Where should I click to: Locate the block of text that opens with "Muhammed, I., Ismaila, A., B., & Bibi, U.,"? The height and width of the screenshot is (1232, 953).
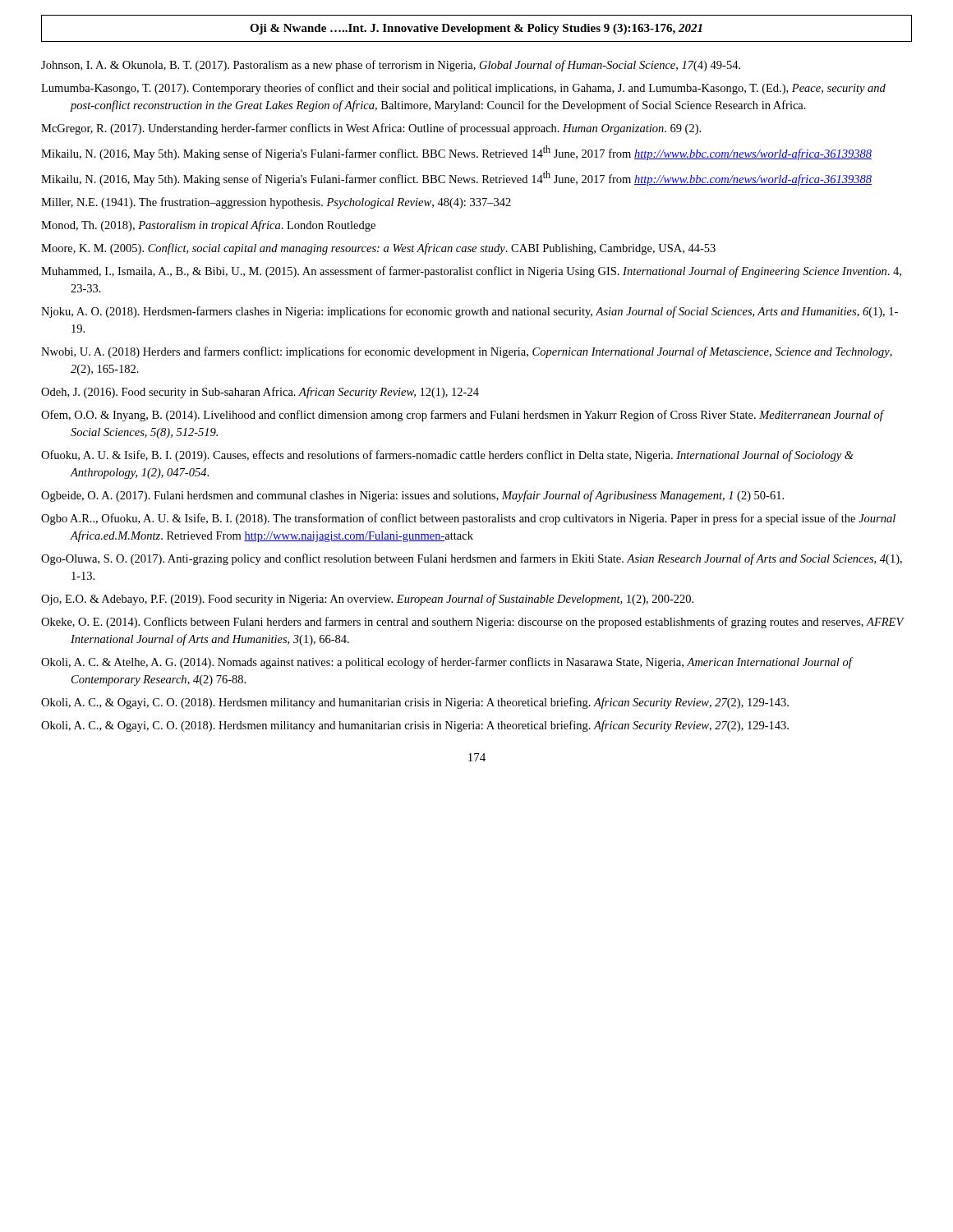pos(472,279)
